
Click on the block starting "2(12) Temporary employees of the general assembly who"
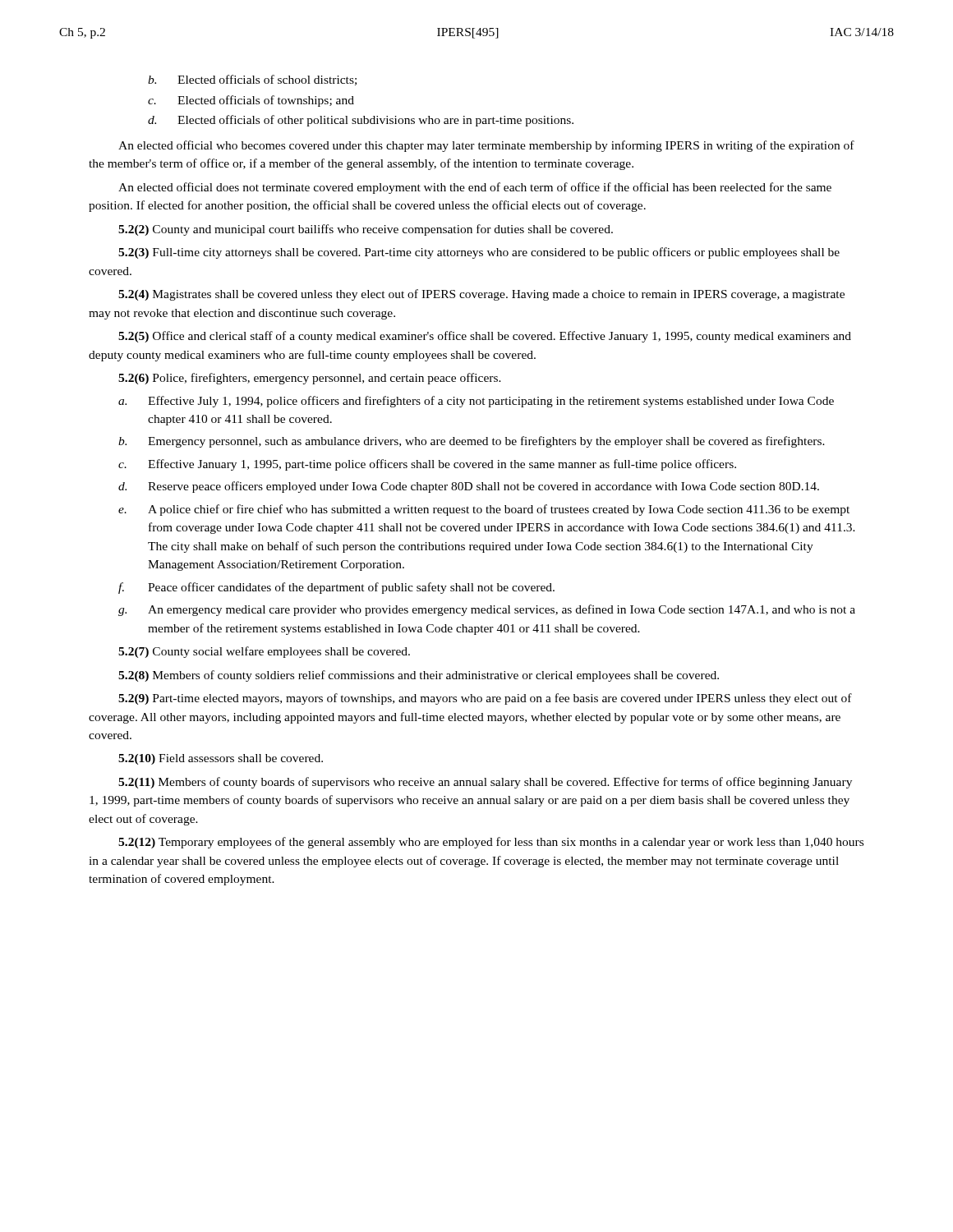[476, 861]
